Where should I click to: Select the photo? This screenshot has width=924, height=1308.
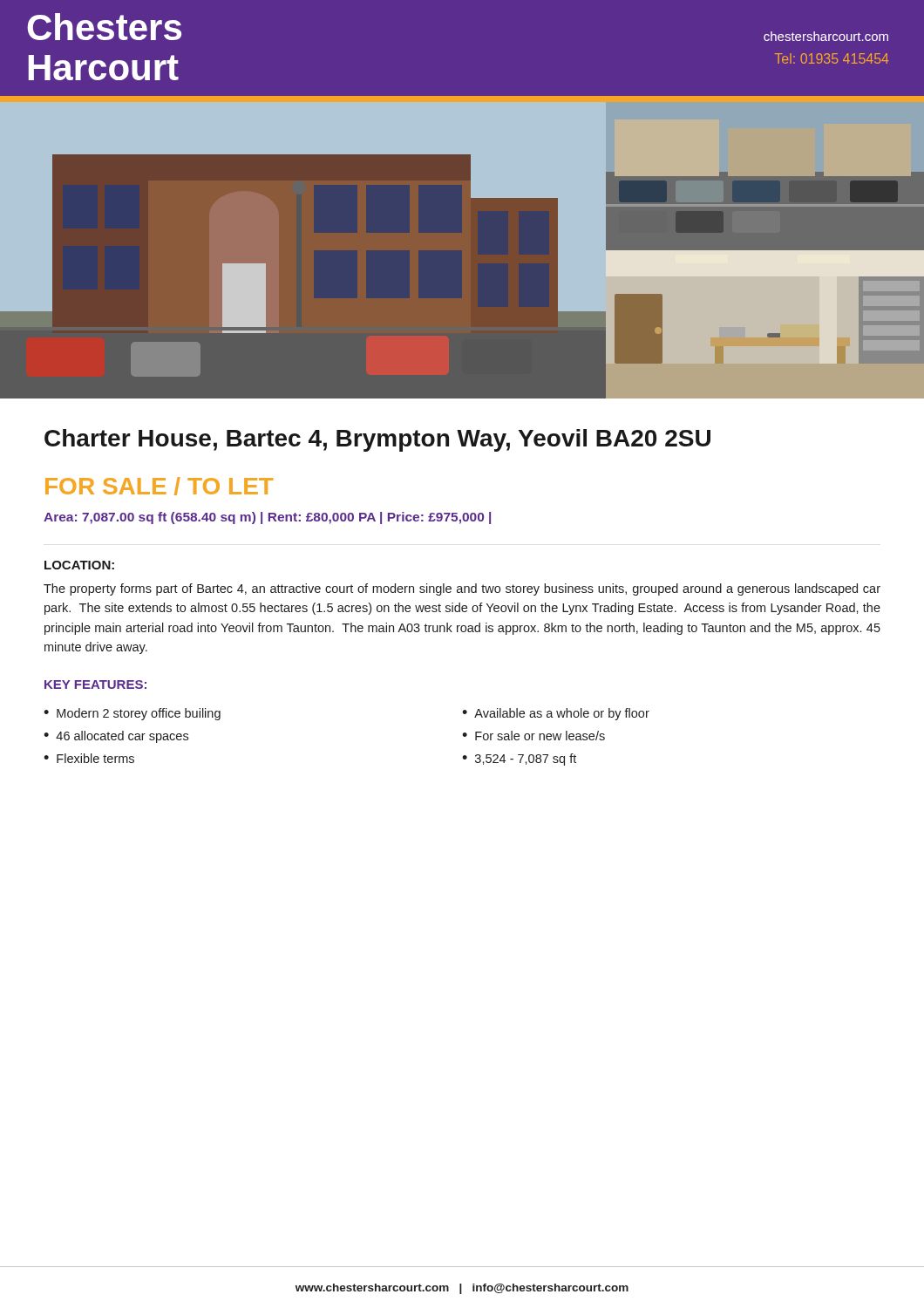pyautogui.click(x=462, y=250)
